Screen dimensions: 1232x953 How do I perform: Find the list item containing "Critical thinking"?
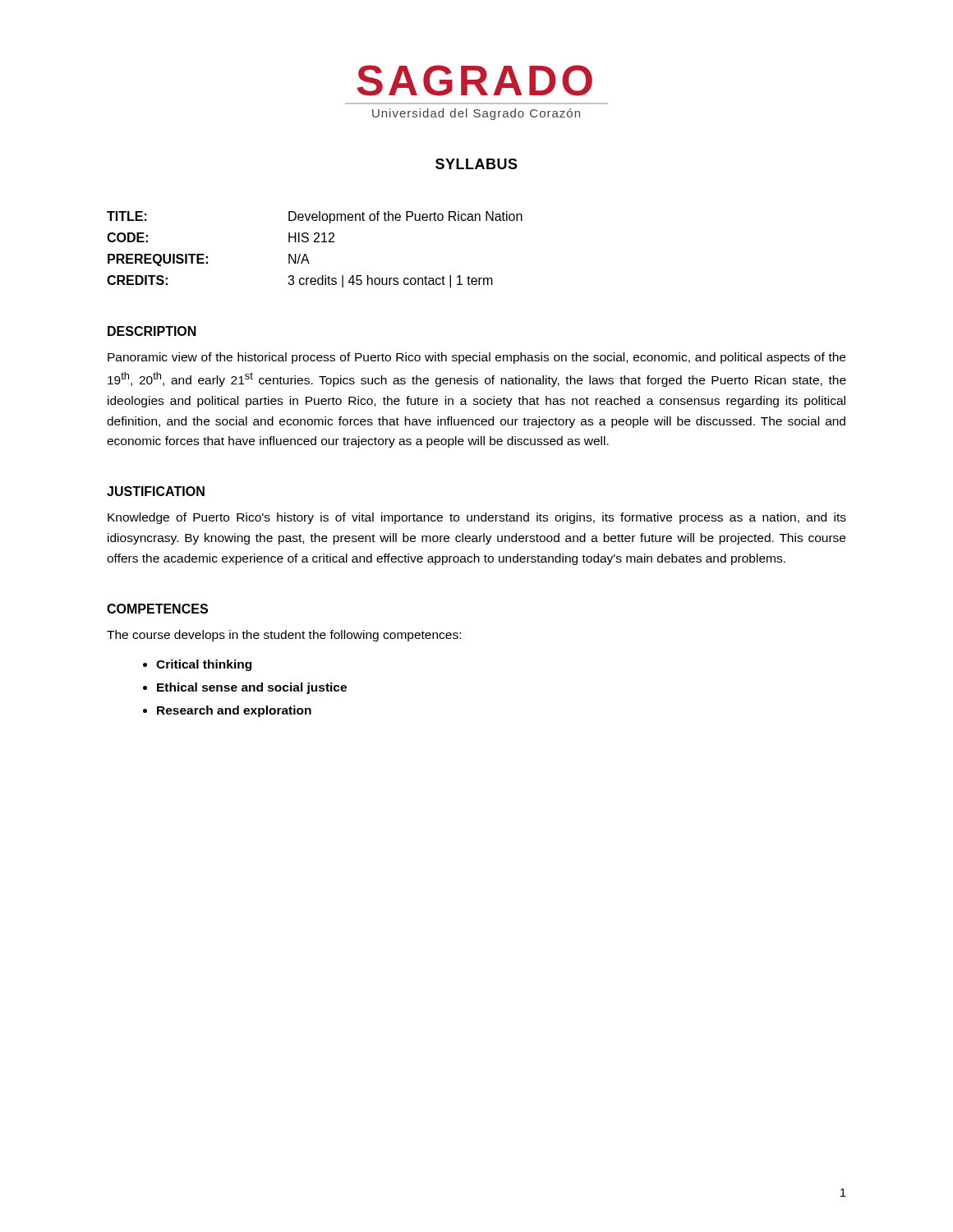coord(204,664)
